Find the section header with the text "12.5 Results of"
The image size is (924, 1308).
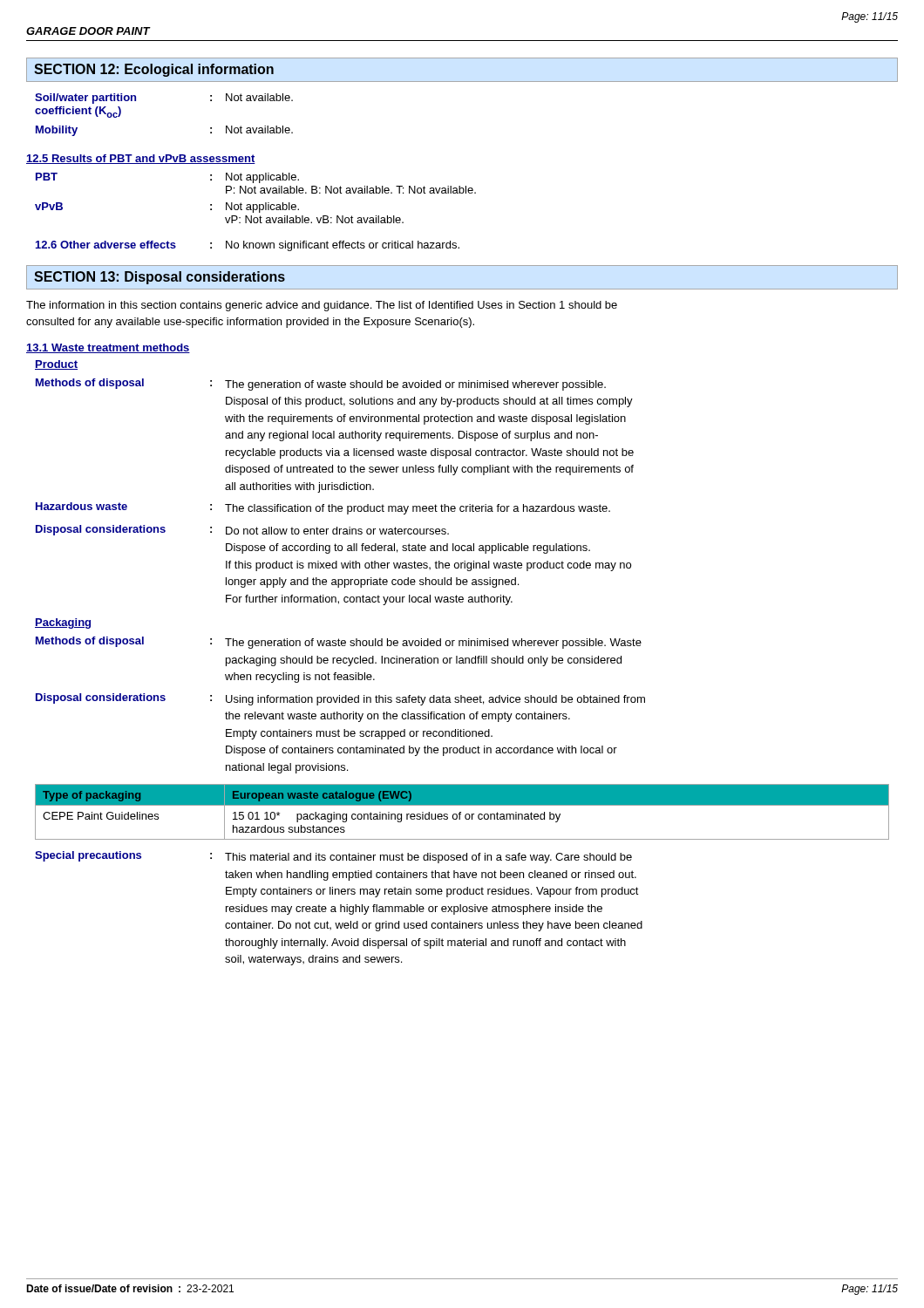click(140, 158)
